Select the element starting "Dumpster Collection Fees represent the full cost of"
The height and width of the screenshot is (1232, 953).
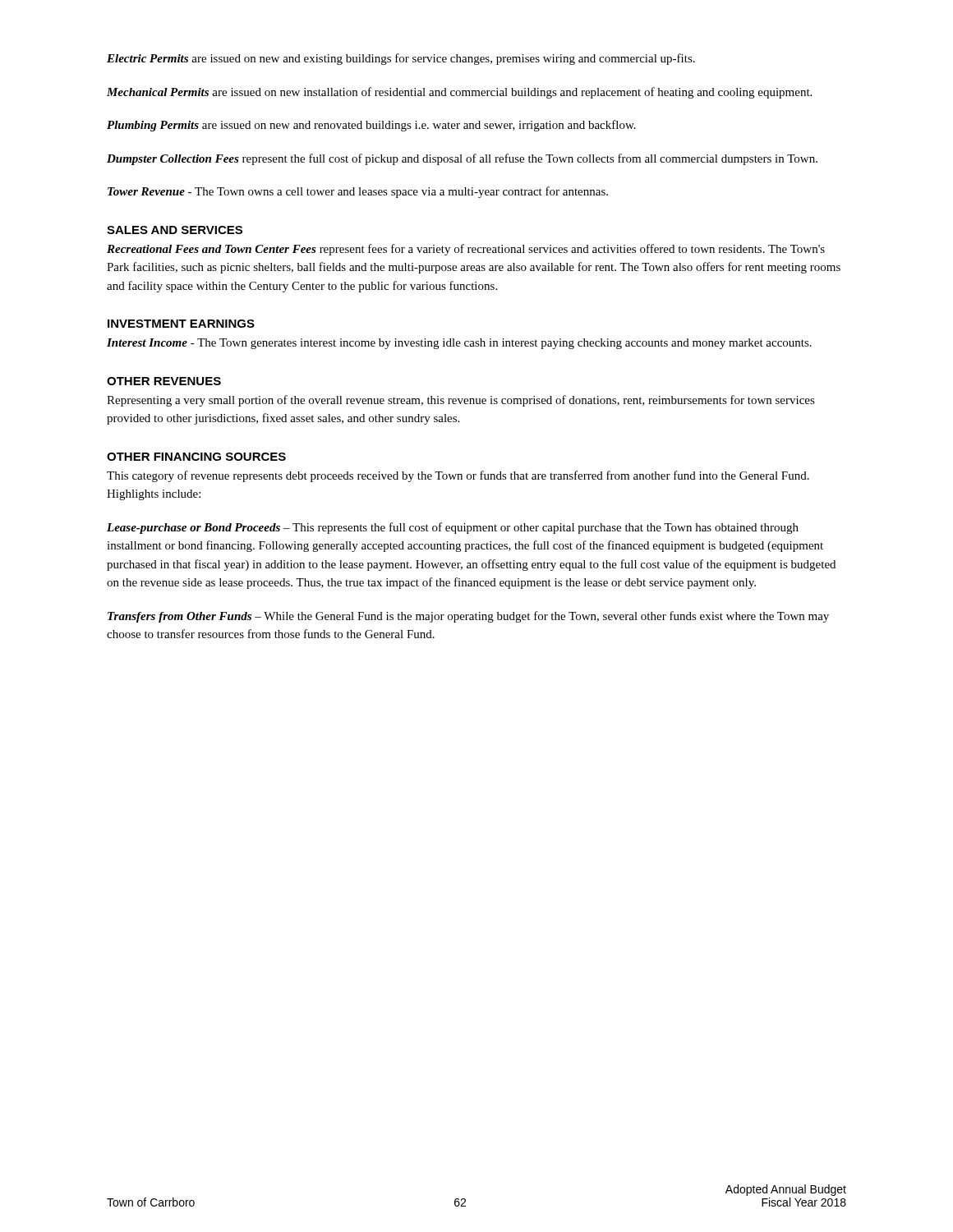pos(463,158)
